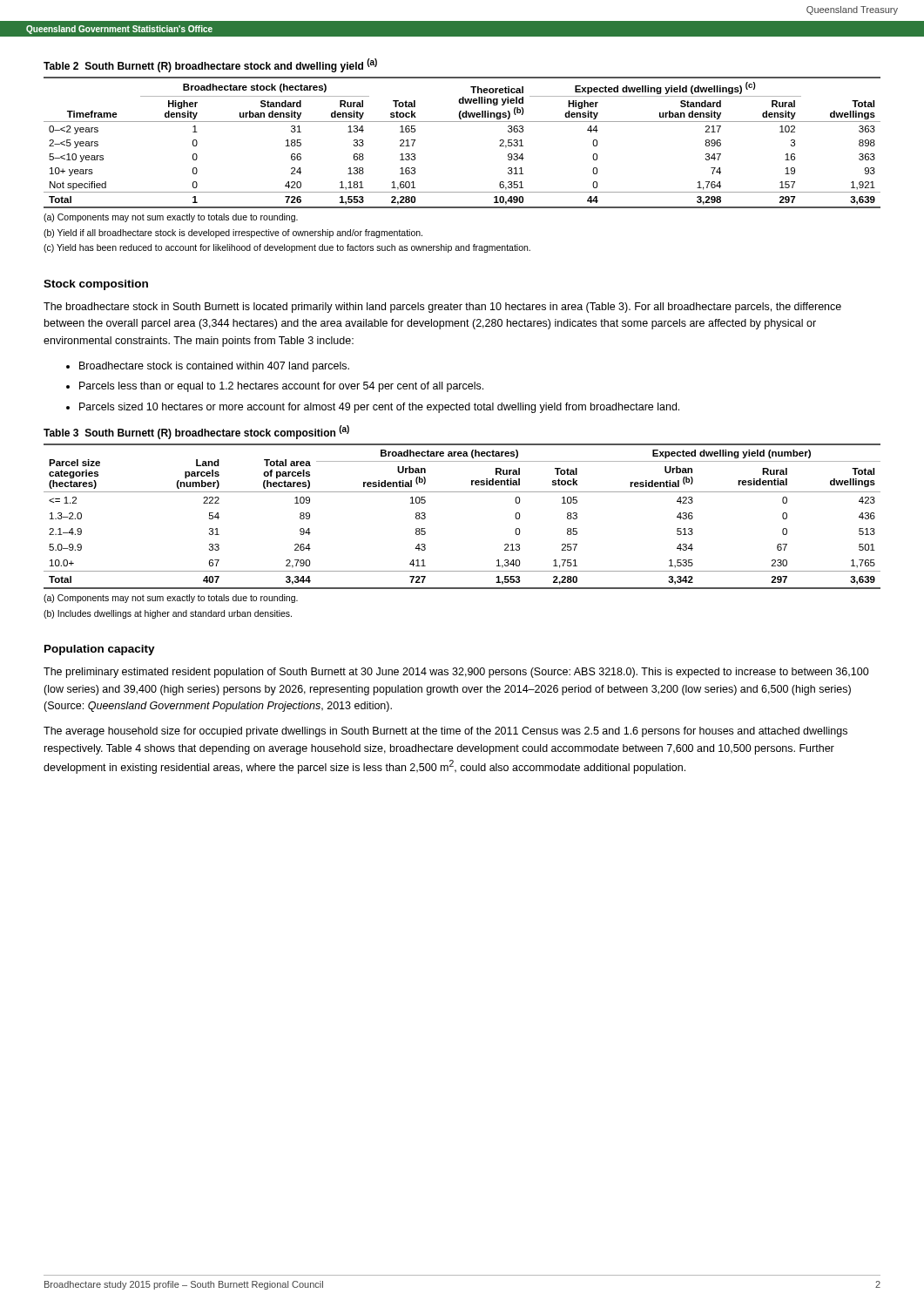Select the text block with the text "The broadhectare stock in South Burnett"
The height and width of the screenshot is (1307, 924).
[x=443, y=323]
